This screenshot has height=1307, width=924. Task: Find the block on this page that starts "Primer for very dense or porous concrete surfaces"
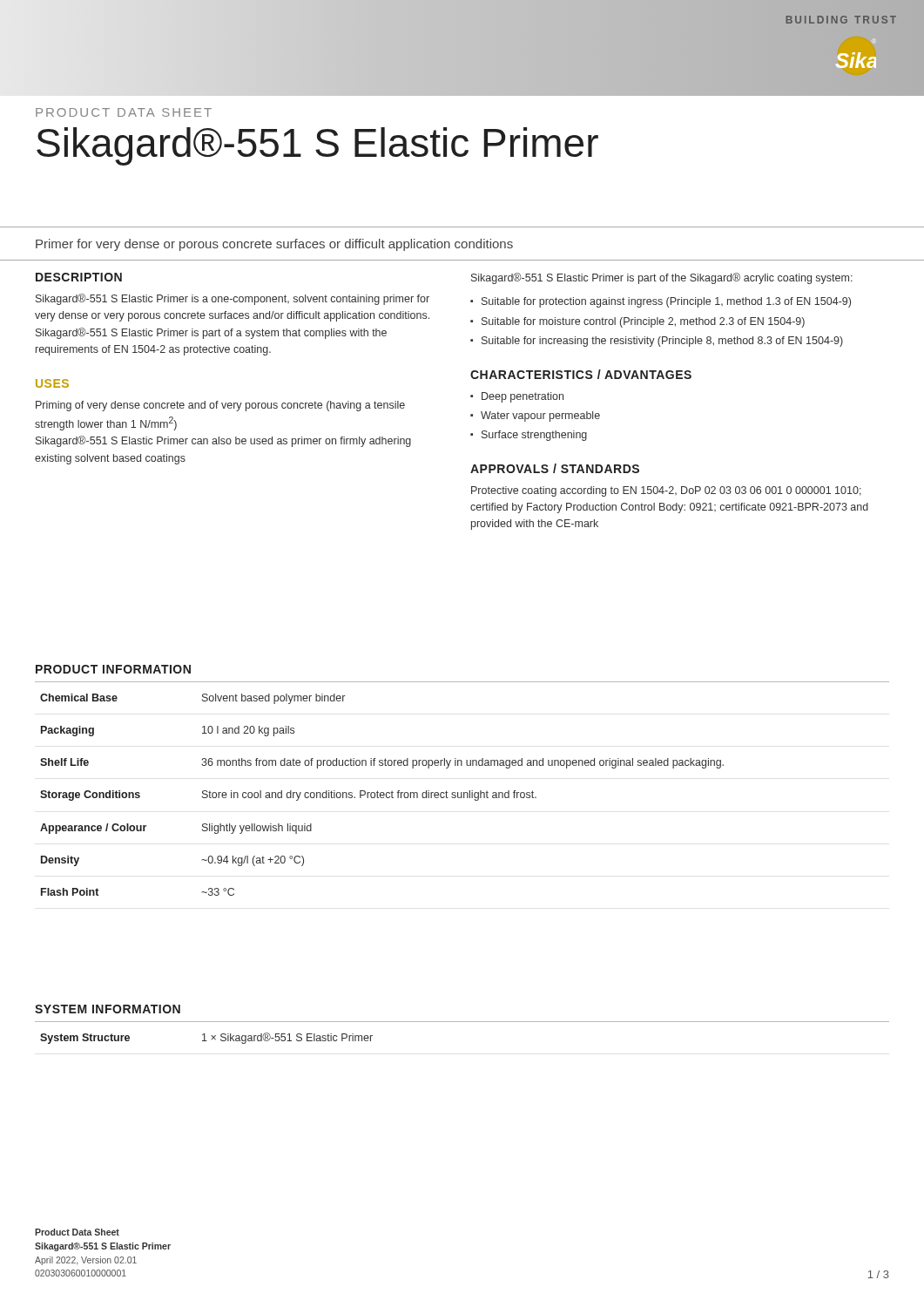[x=274, y=244]
